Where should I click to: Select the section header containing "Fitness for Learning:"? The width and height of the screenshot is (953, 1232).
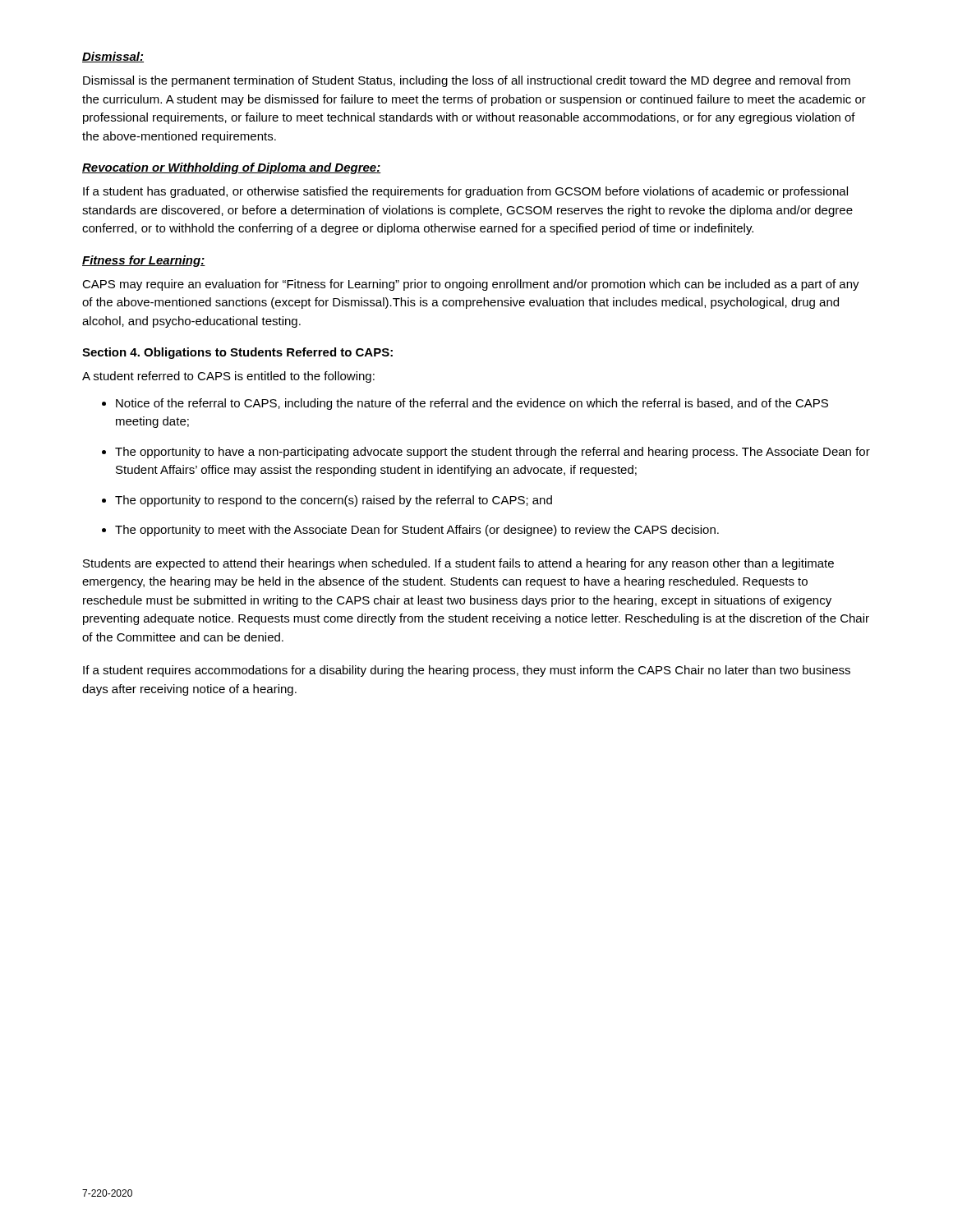click(143, 260)
